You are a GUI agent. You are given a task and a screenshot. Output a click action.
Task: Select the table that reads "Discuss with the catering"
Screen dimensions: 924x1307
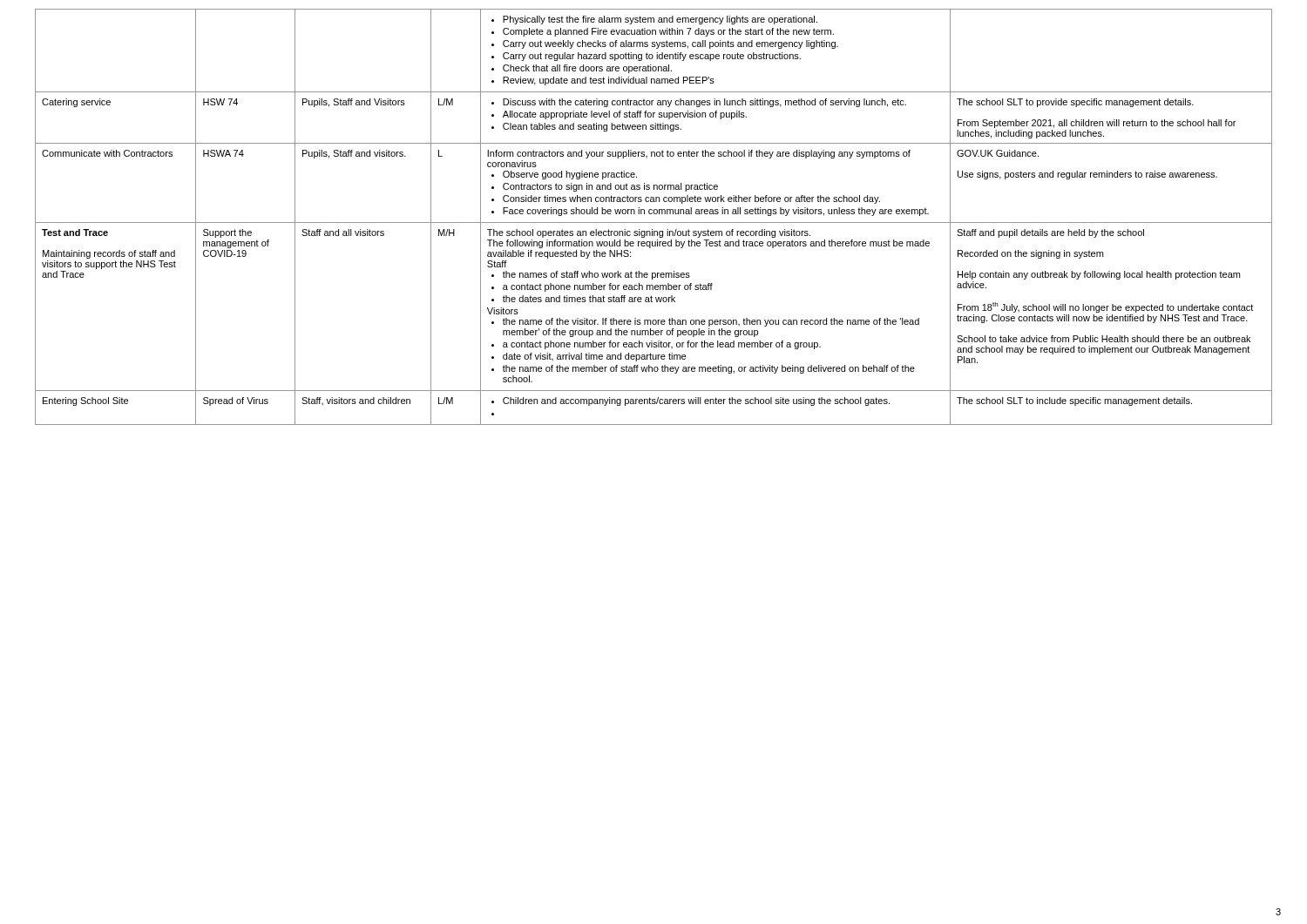pos(654,217)
